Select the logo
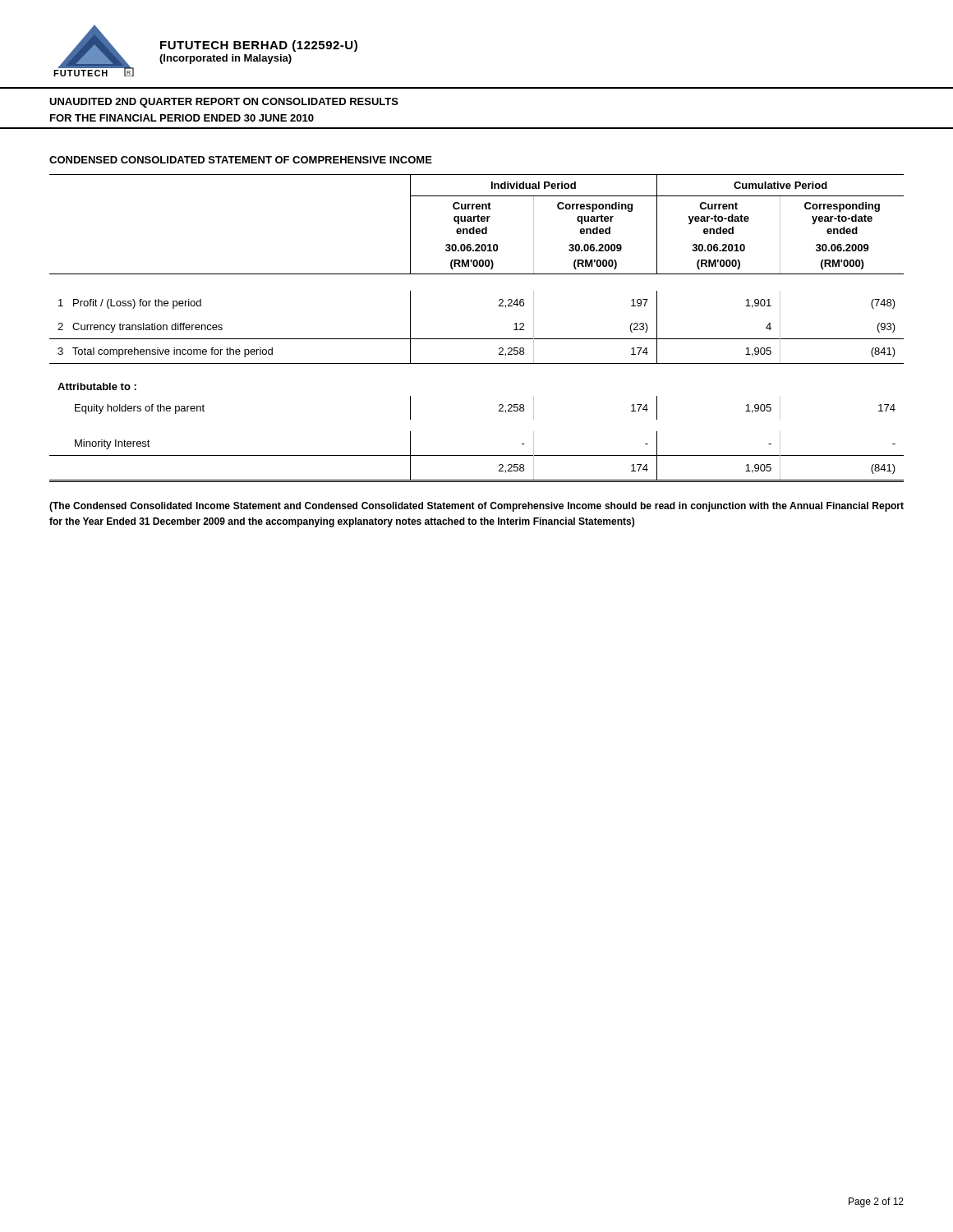953x1232 pixels. (x=94, y=51)
